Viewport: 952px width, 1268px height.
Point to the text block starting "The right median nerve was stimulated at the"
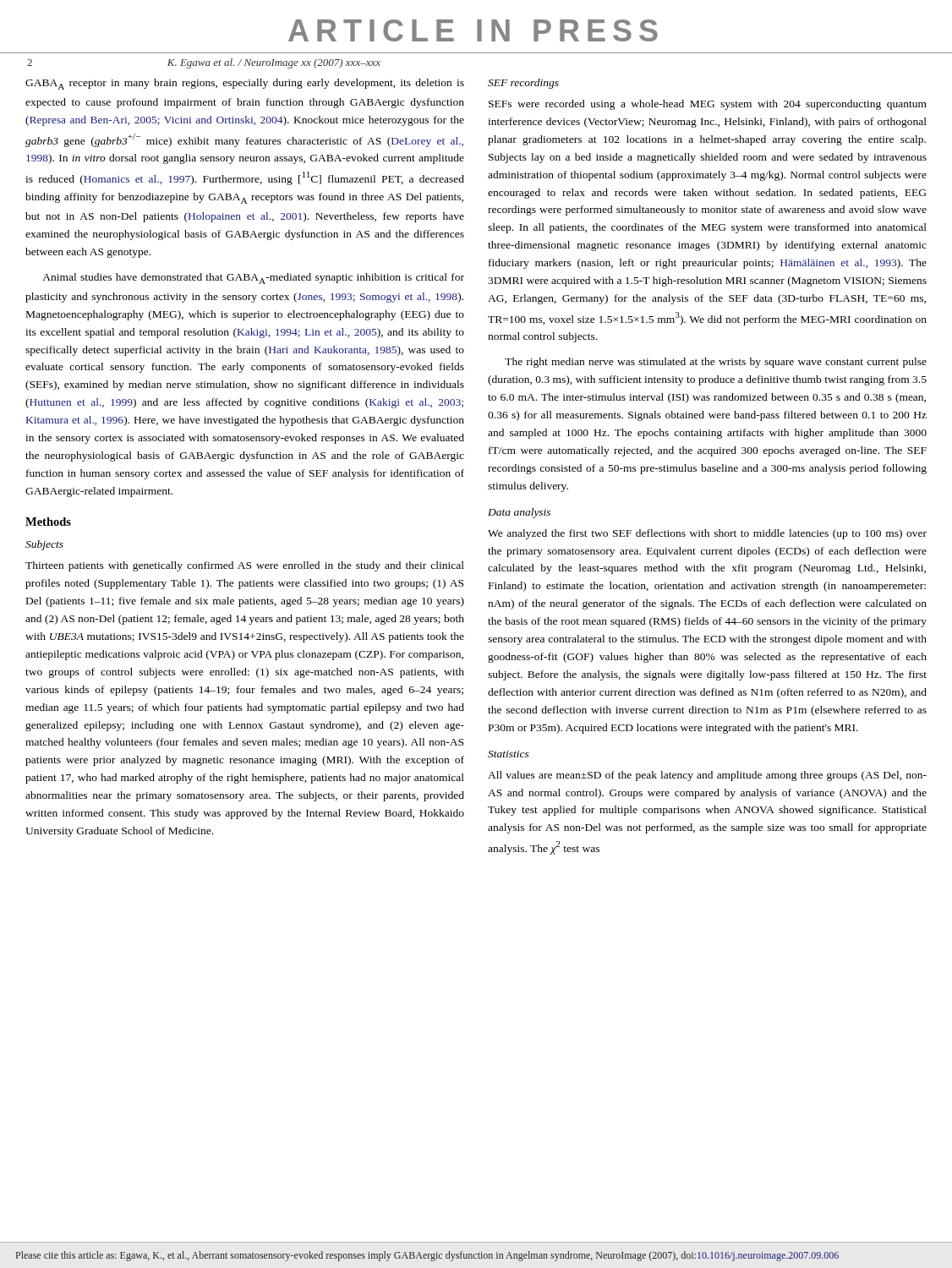tap(707, 424)
